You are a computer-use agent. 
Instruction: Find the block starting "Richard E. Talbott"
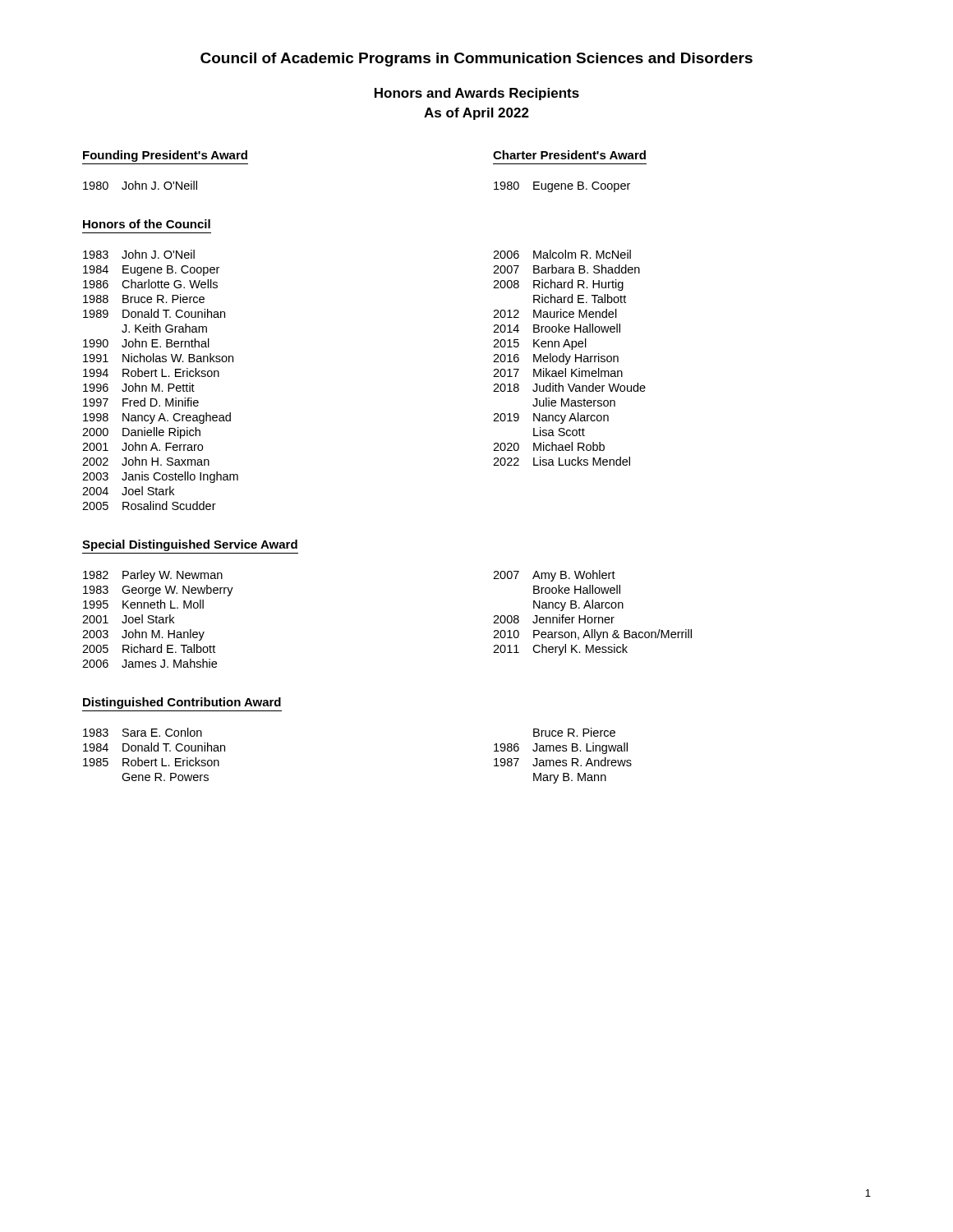tap(560, 299)
